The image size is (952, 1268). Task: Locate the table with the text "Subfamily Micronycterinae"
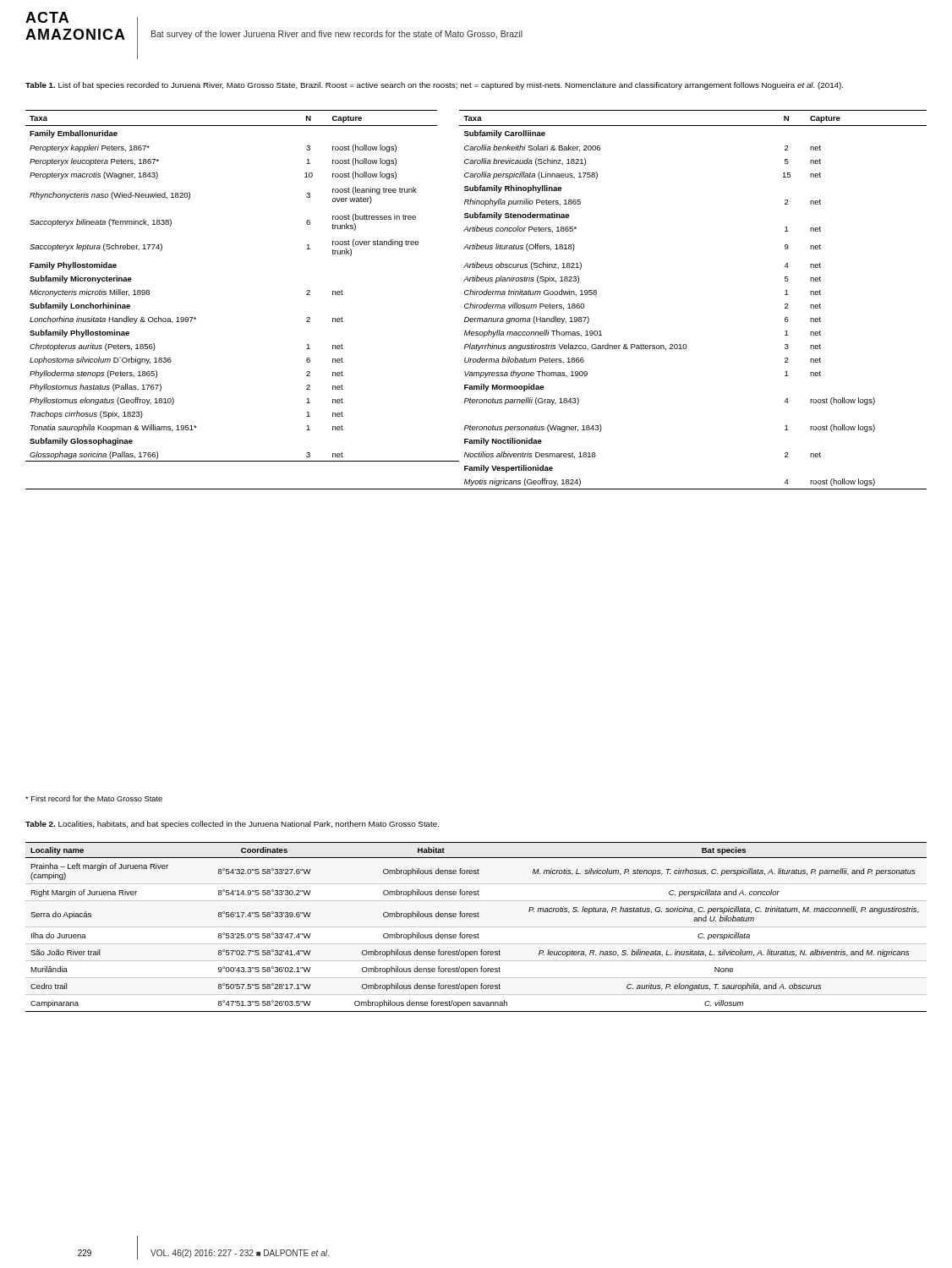point(476,300)
